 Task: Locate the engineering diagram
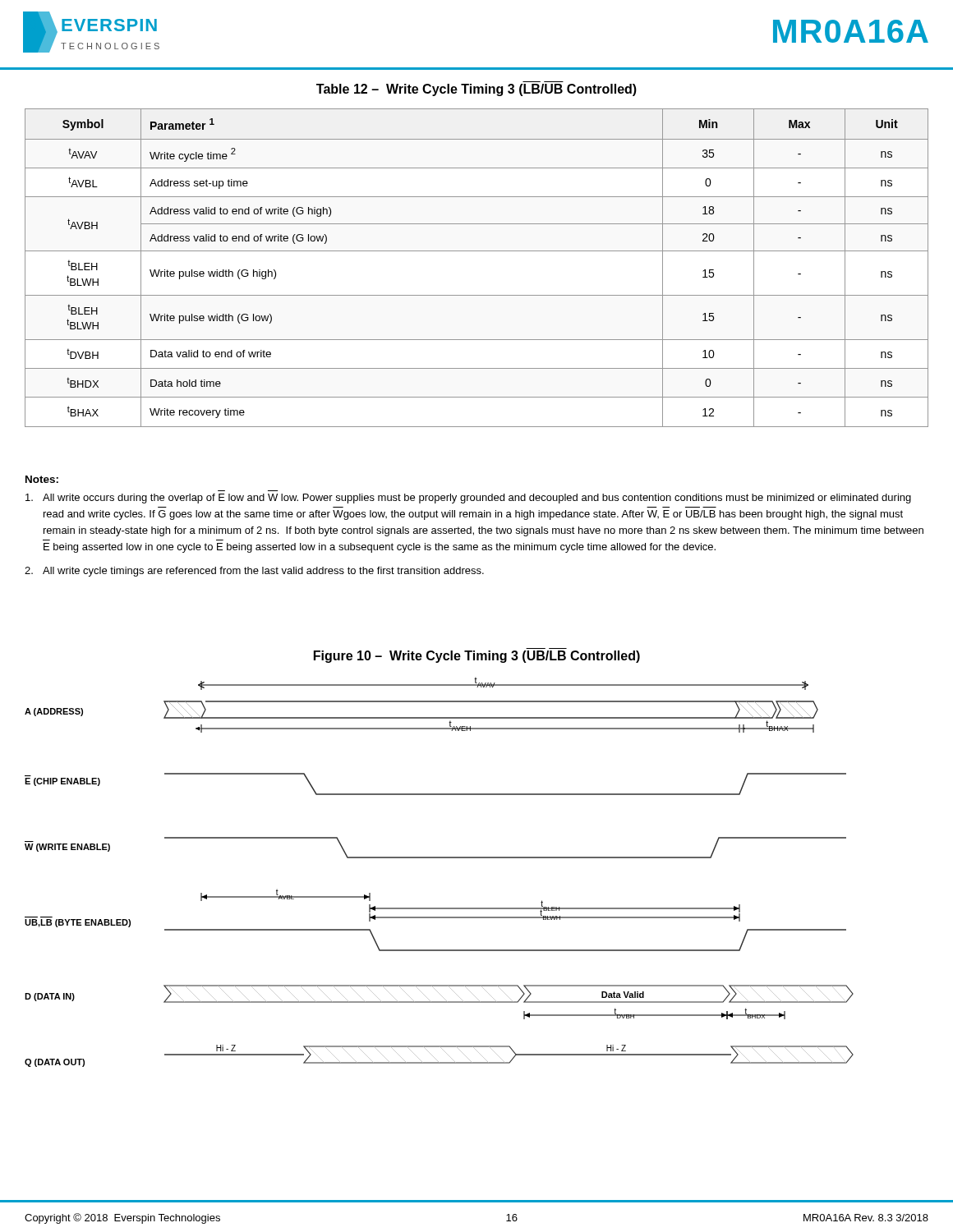click(476, 913)
